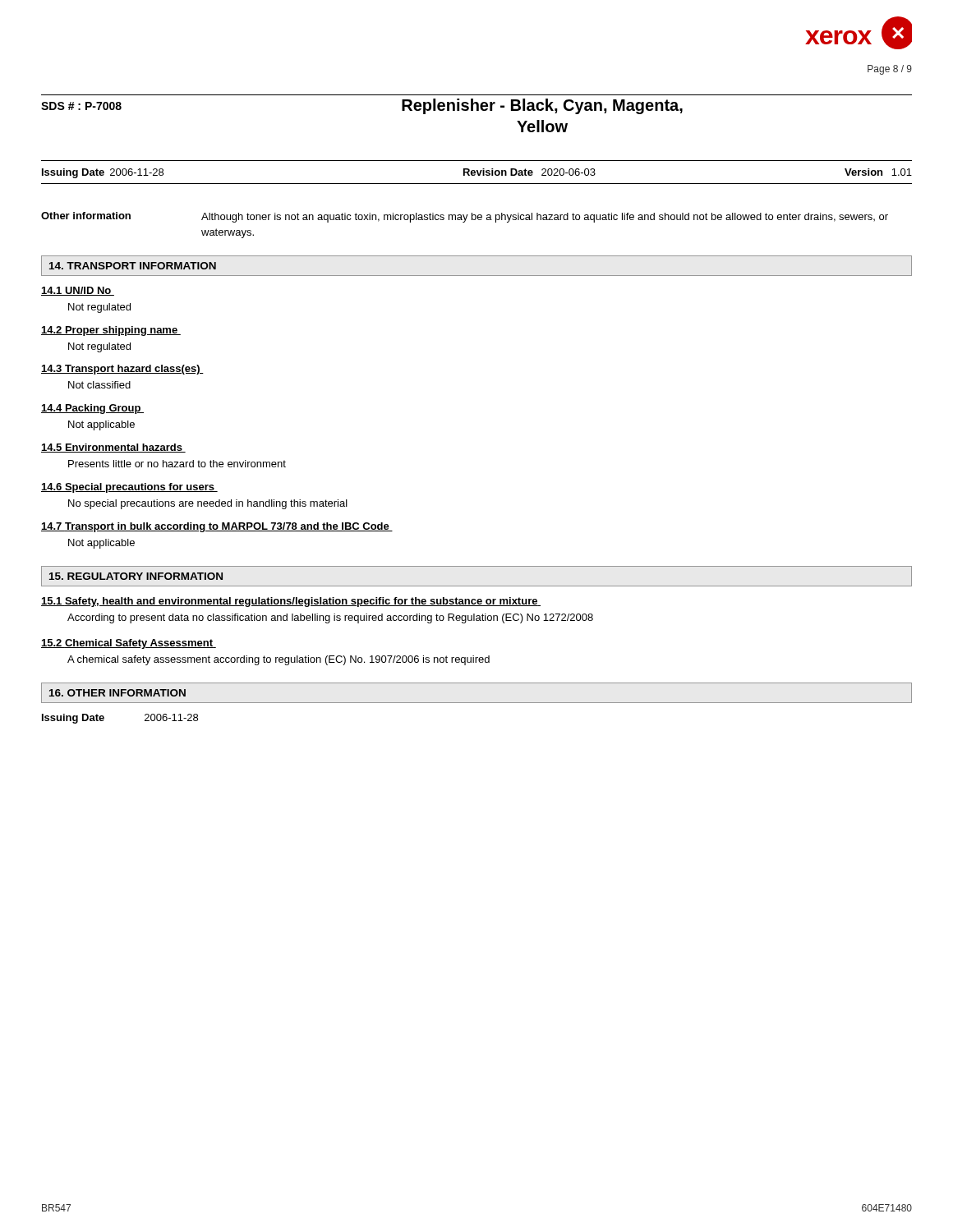Find the section header with the text "14.5 Environmental hazards"
This screenshot has height=1232, width=953.
click(113, 447)
